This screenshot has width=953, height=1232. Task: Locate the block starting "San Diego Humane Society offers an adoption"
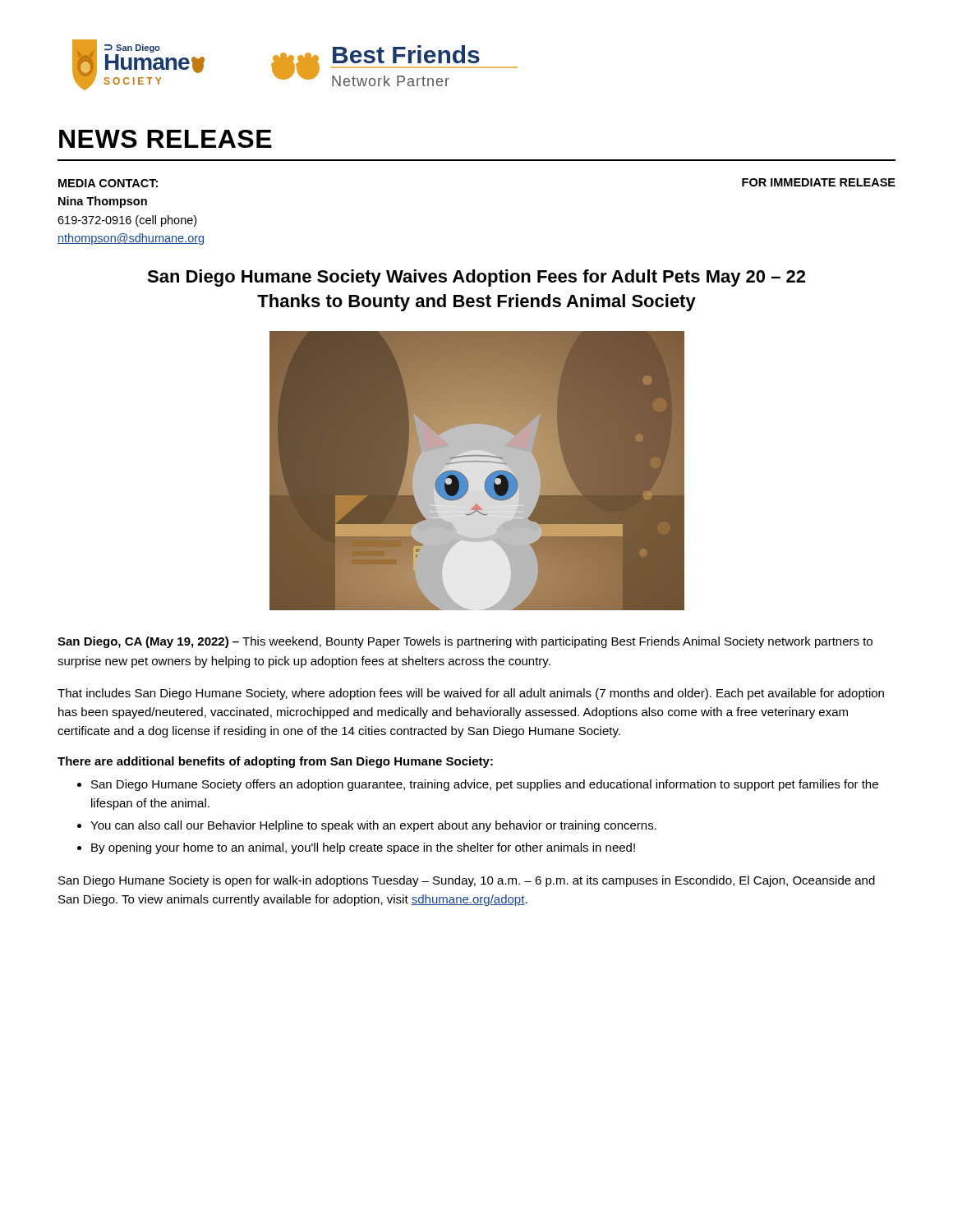tap(485, 793)
